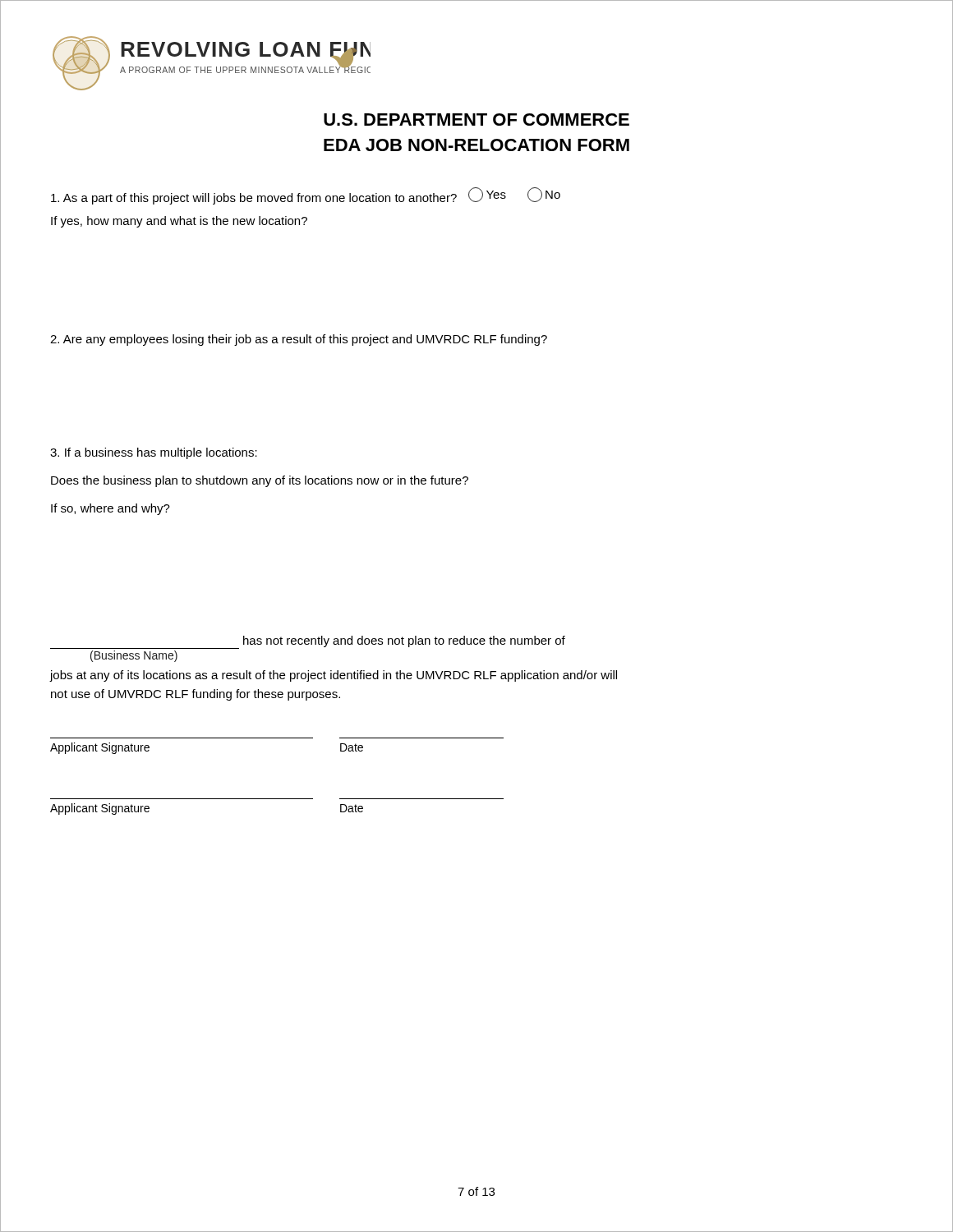Image resolution: width=953 pixels, height=1232 pixels.
Task: Select the logo
Action: [476, 63]
